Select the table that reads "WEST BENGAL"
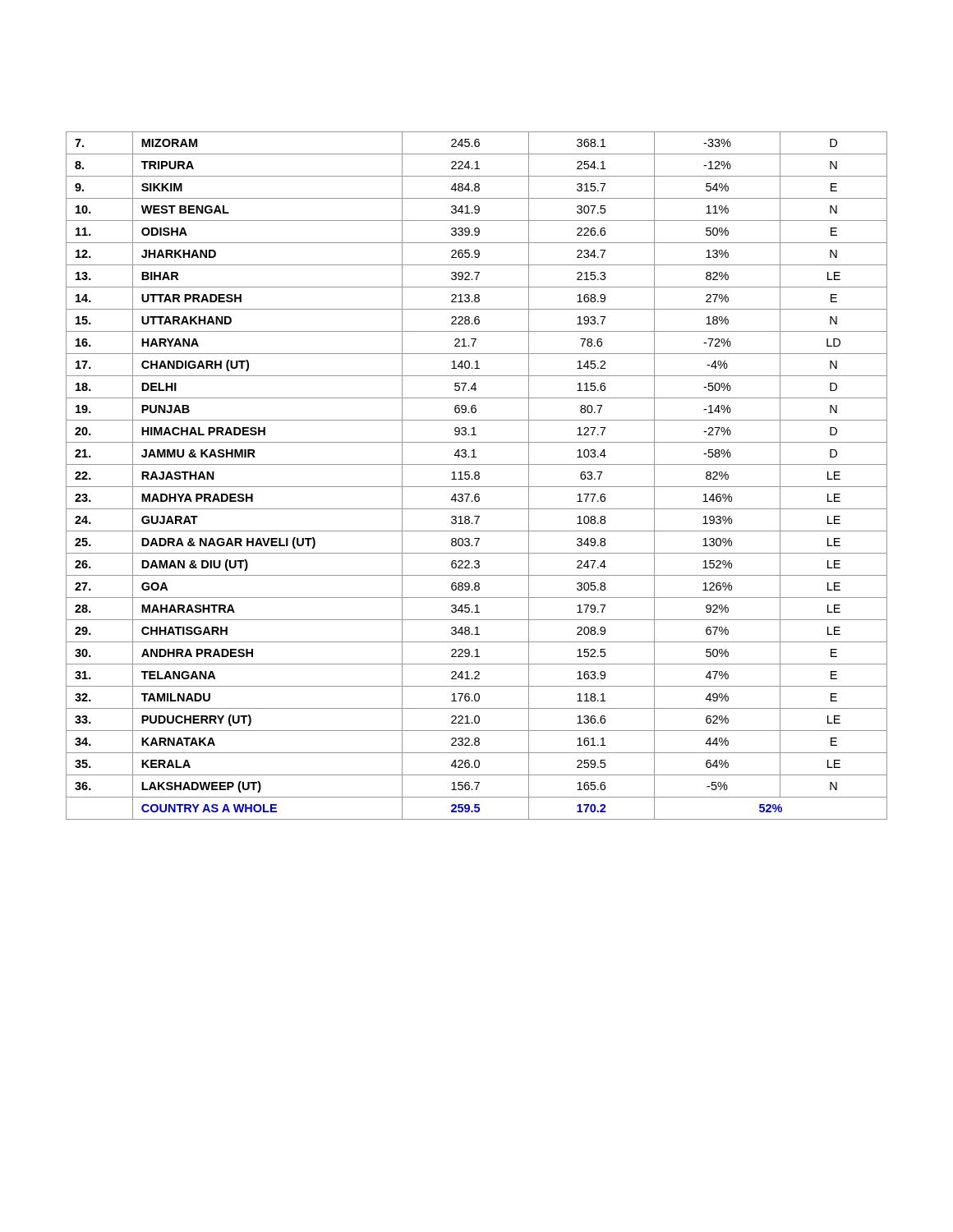This screenshot has height=1232, width=953. pyautogui.click(x=476, y=476)
